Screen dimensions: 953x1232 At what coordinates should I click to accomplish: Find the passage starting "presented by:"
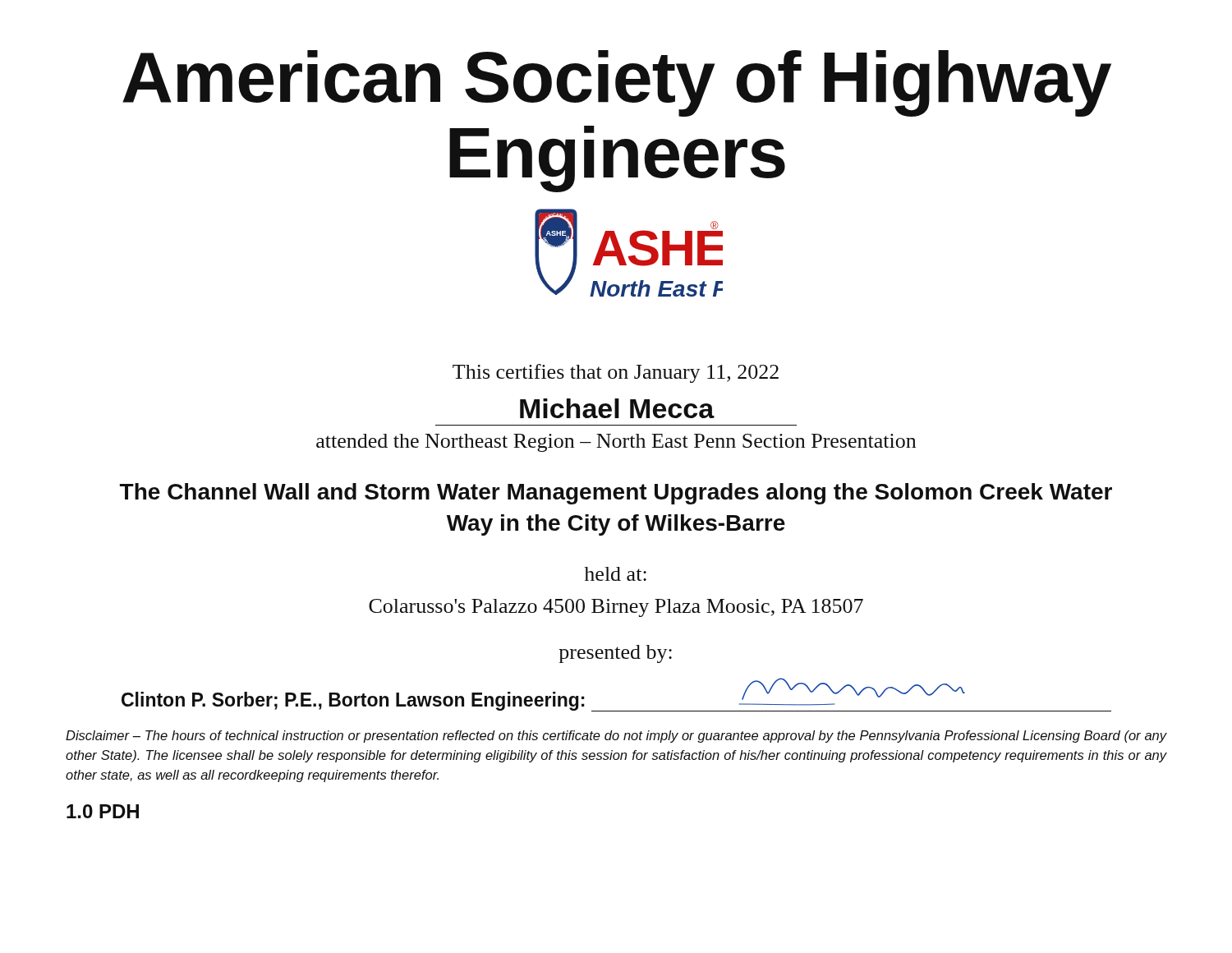click(x=616, y=652)
